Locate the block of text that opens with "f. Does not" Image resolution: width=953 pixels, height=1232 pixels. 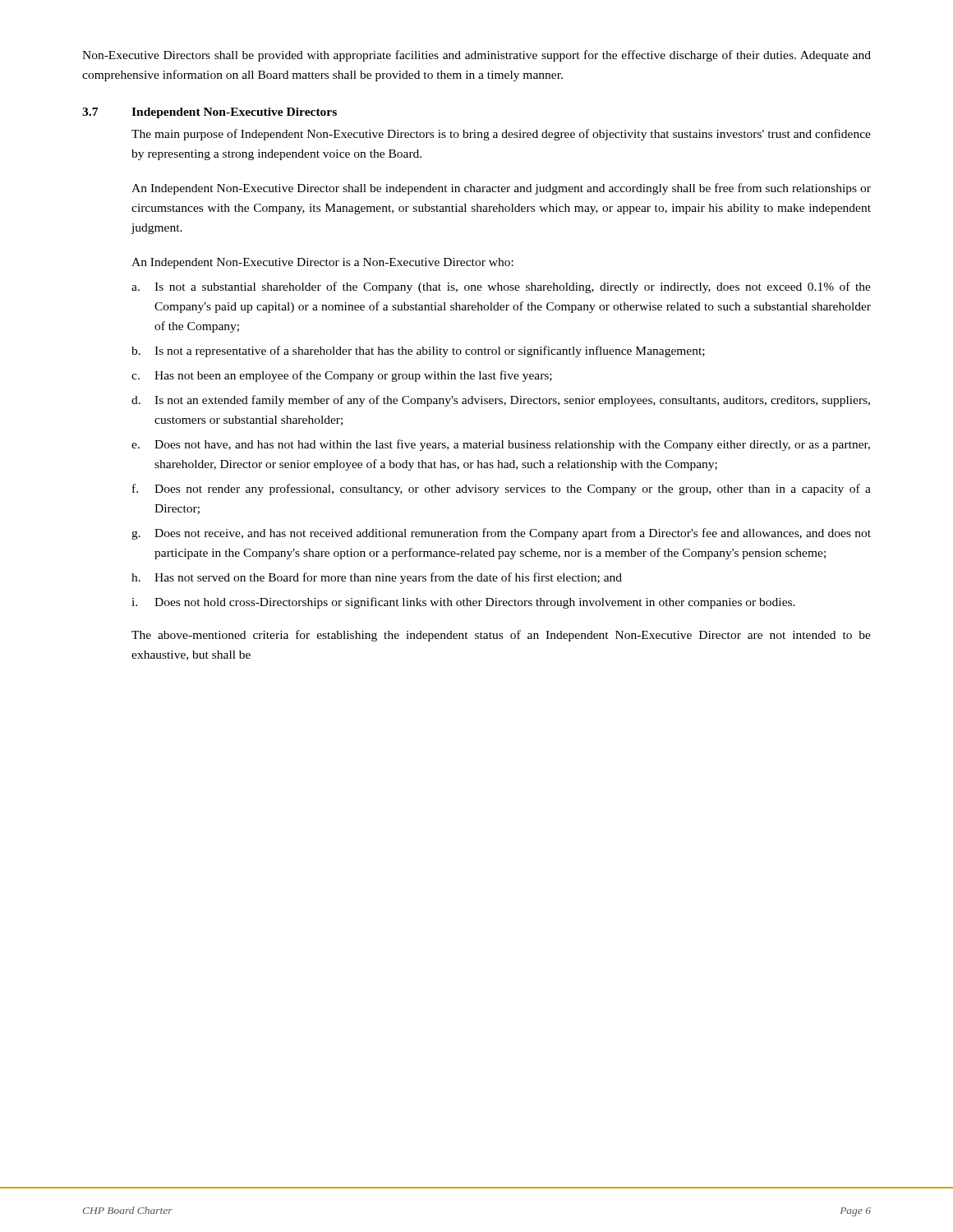[x=501, y=499]
